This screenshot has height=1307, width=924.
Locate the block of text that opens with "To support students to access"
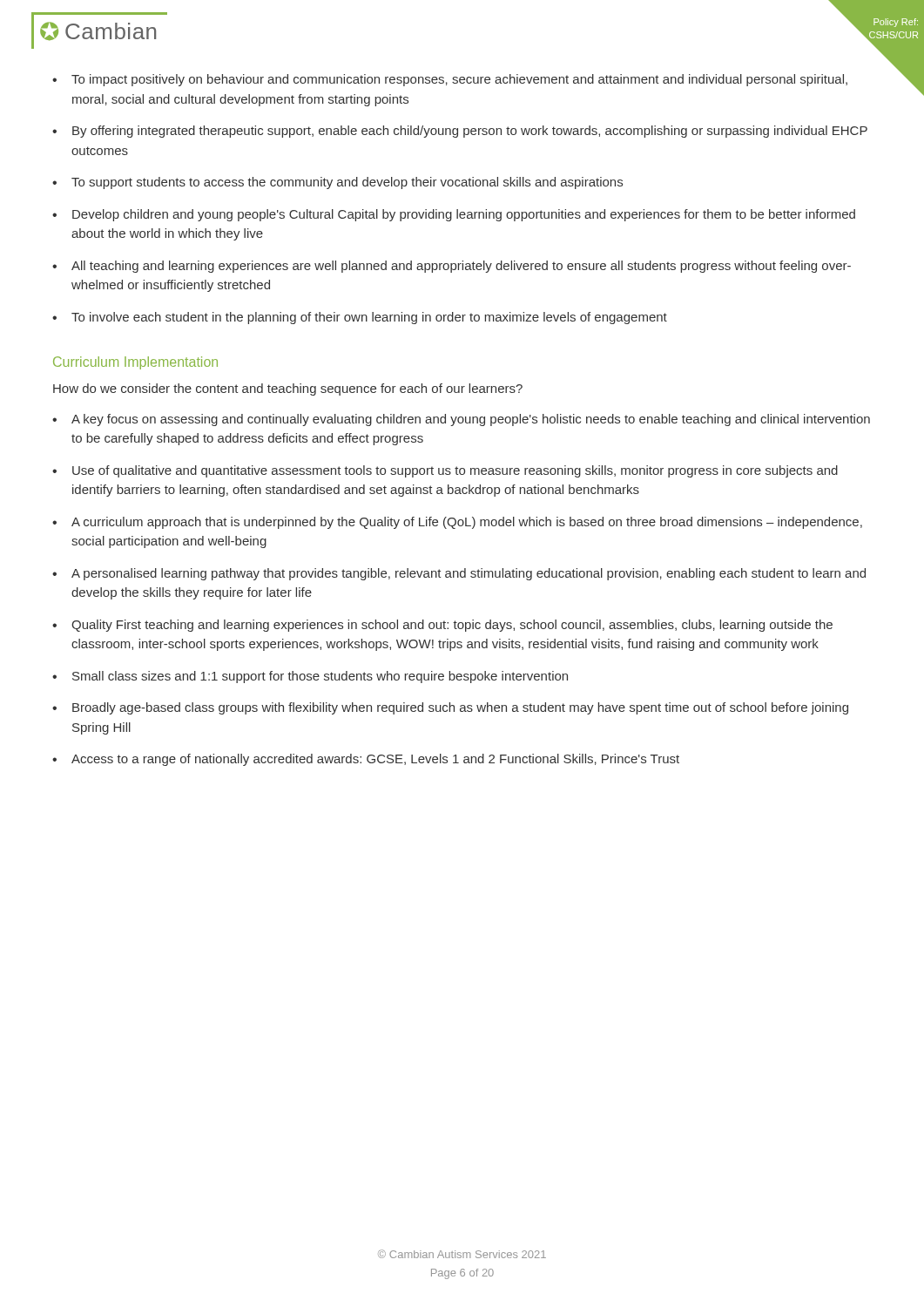(347, 182)
